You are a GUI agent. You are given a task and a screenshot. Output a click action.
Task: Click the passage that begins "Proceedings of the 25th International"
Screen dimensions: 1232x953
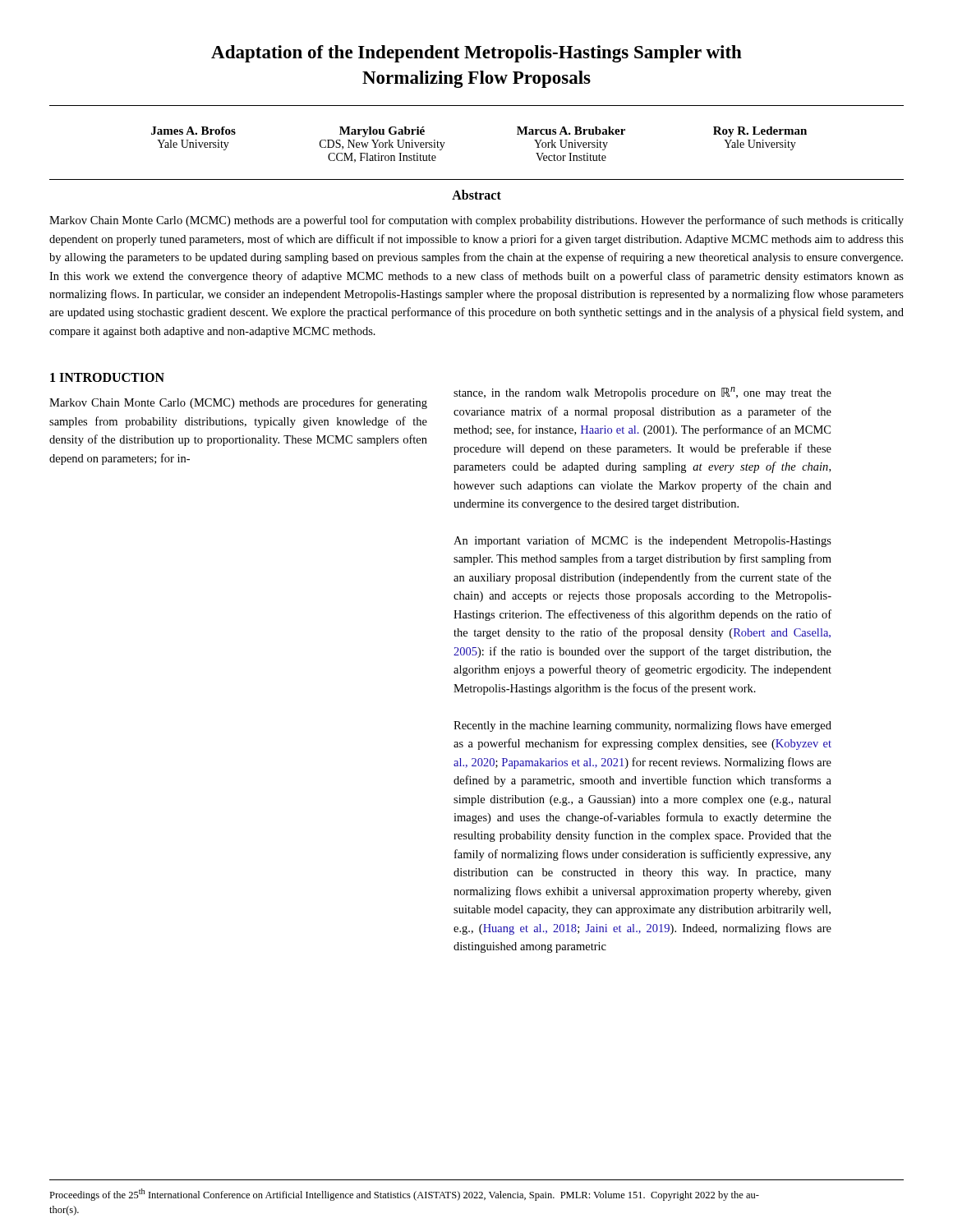point(404,1201)
